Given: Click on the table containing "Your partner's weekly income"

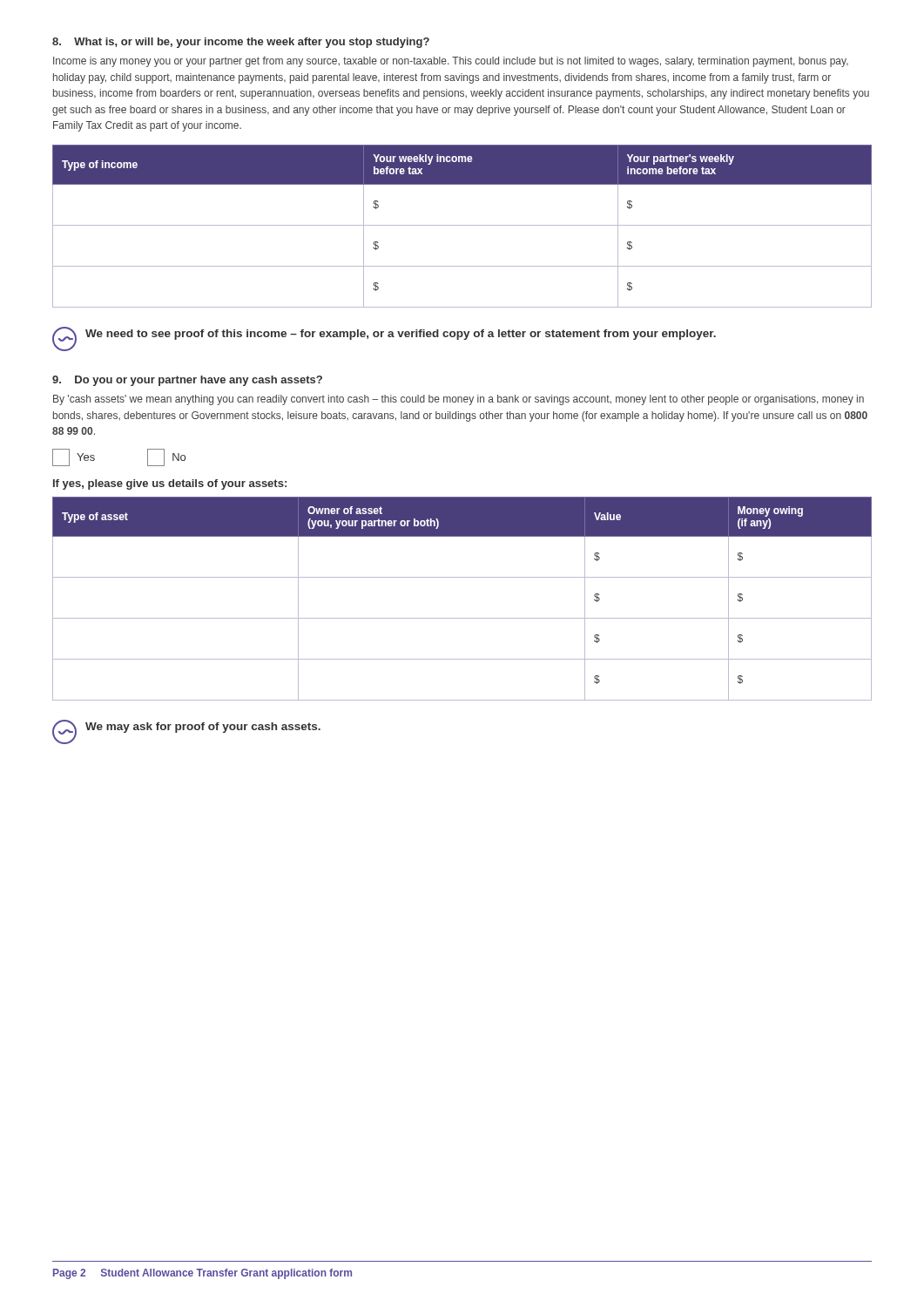Looking at the screenshot, I should (x=462, y=226).
